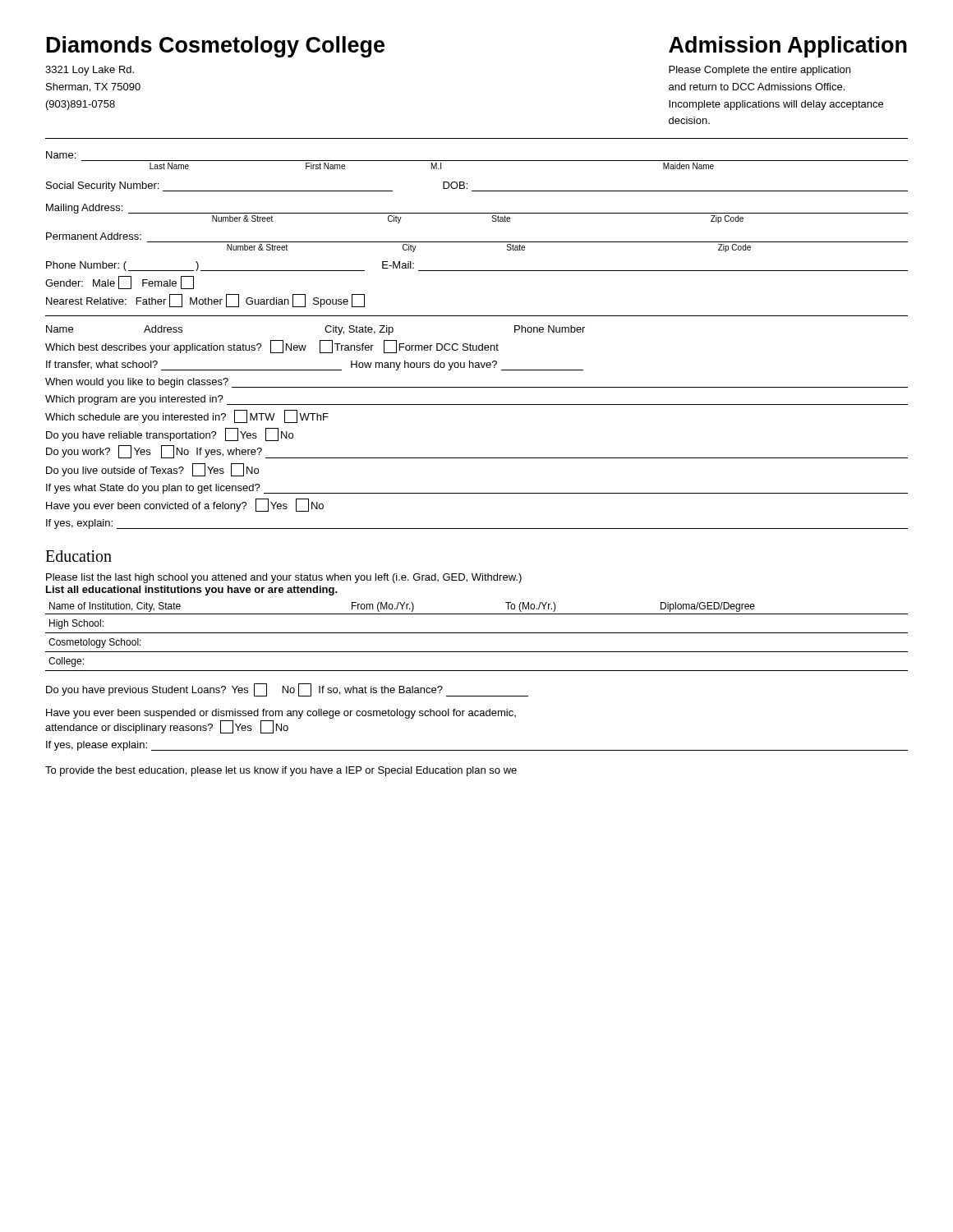Navigate to the element starting "Name: Last Name"

[x=476, y=159]
